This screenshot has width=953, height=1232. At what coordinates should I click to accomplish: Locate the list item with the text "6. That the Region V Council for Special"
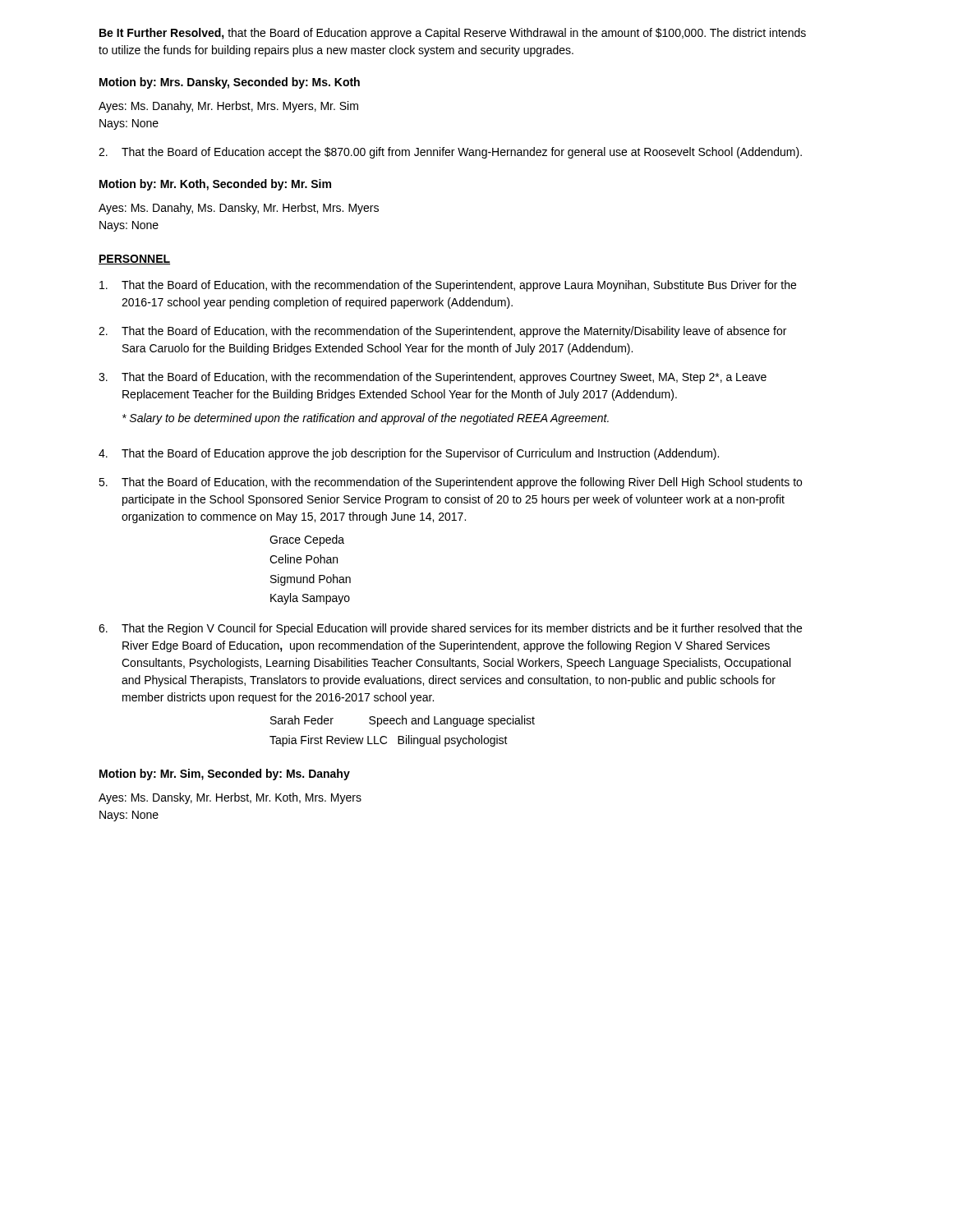pos(456,685)
